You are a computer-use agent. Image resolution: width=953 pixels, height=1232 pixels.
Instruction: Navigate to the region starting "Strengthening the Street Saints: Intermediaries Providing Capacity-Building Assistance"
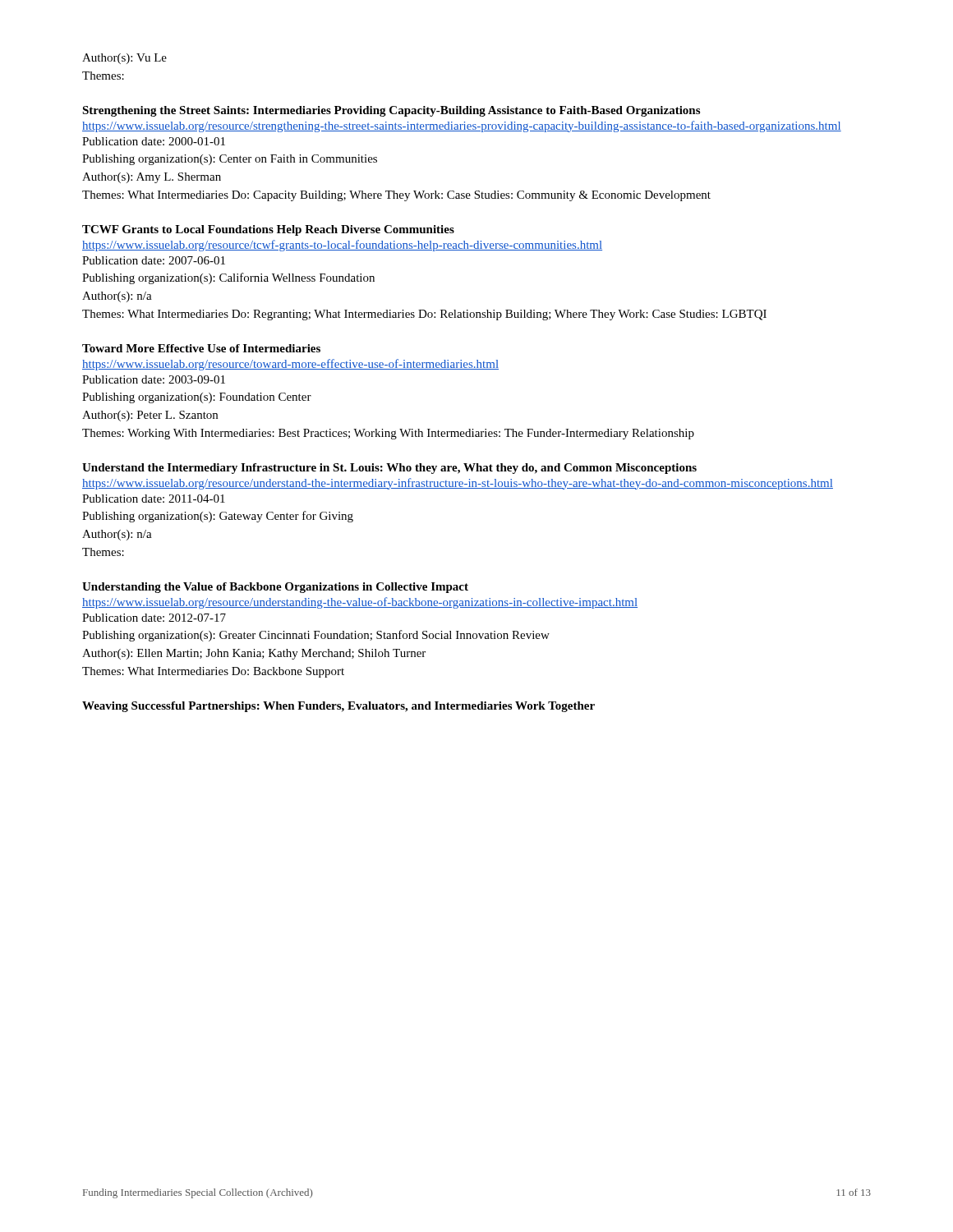391,111
